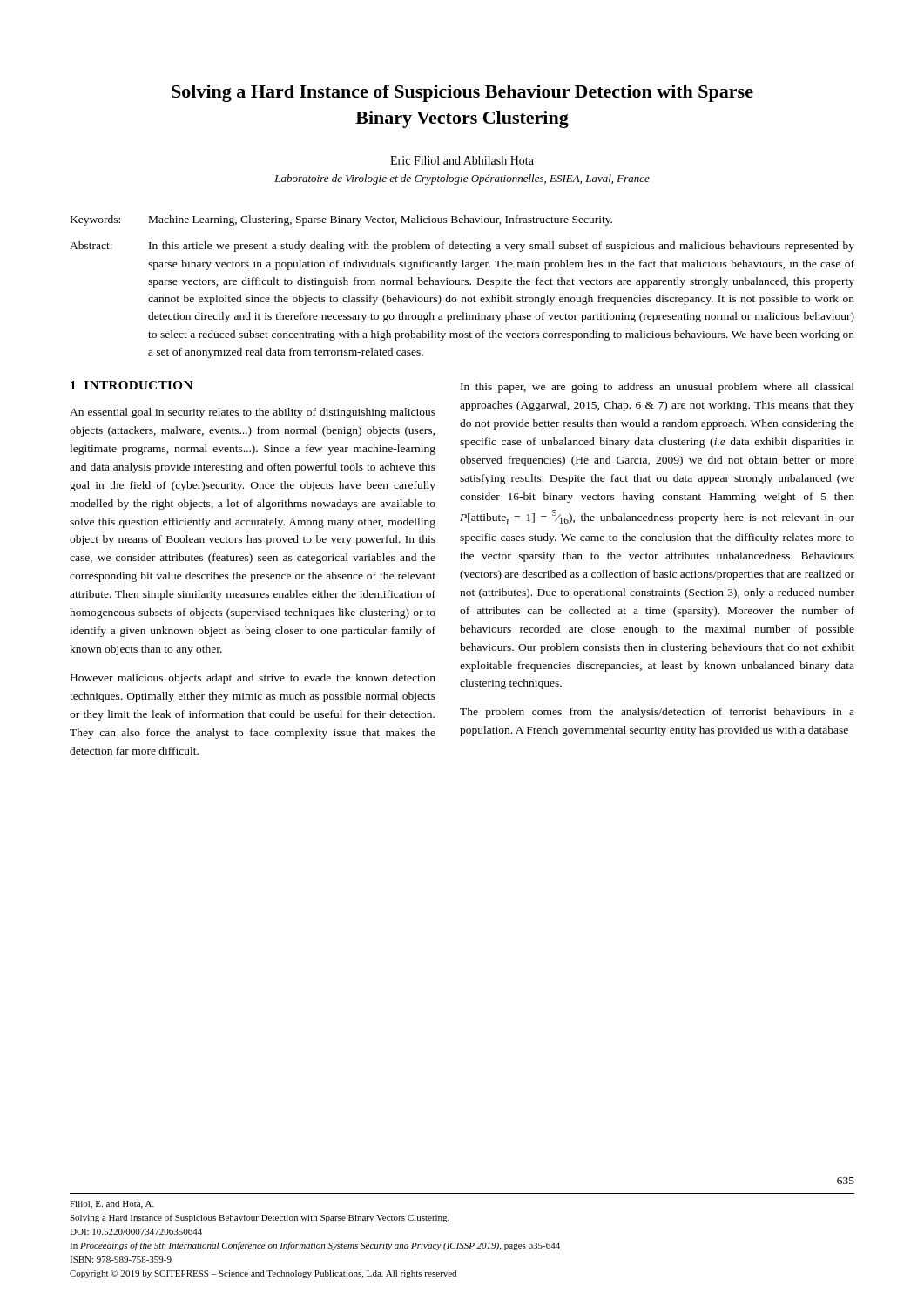This screenshot has width=924, height=1307.
Task: Select the text block containing "Abstract: In this"
Action: tap(462, 299)
